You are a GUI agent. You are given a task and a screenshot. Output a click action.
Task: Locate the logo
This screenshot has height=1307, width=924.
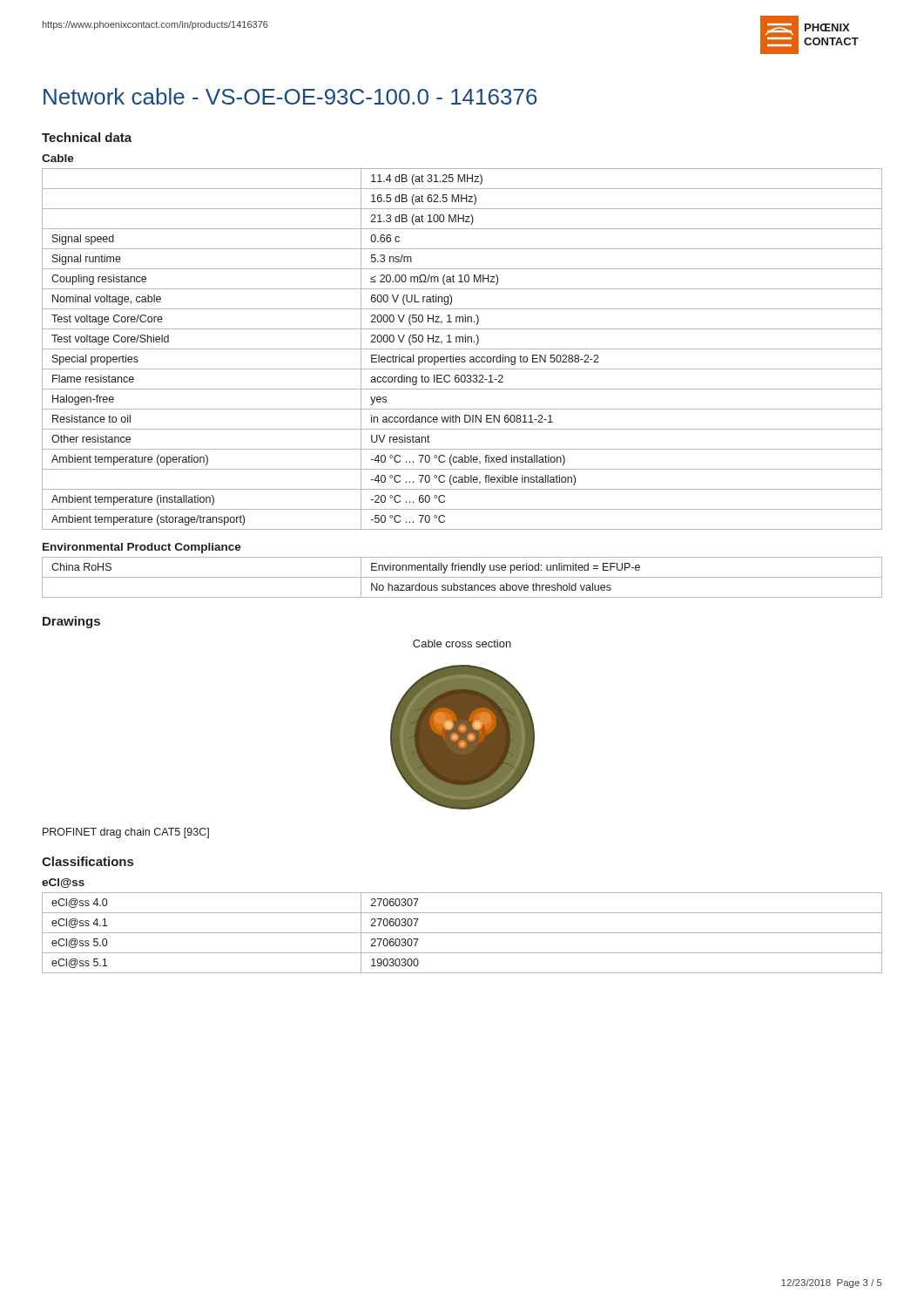tap(821, 36)
